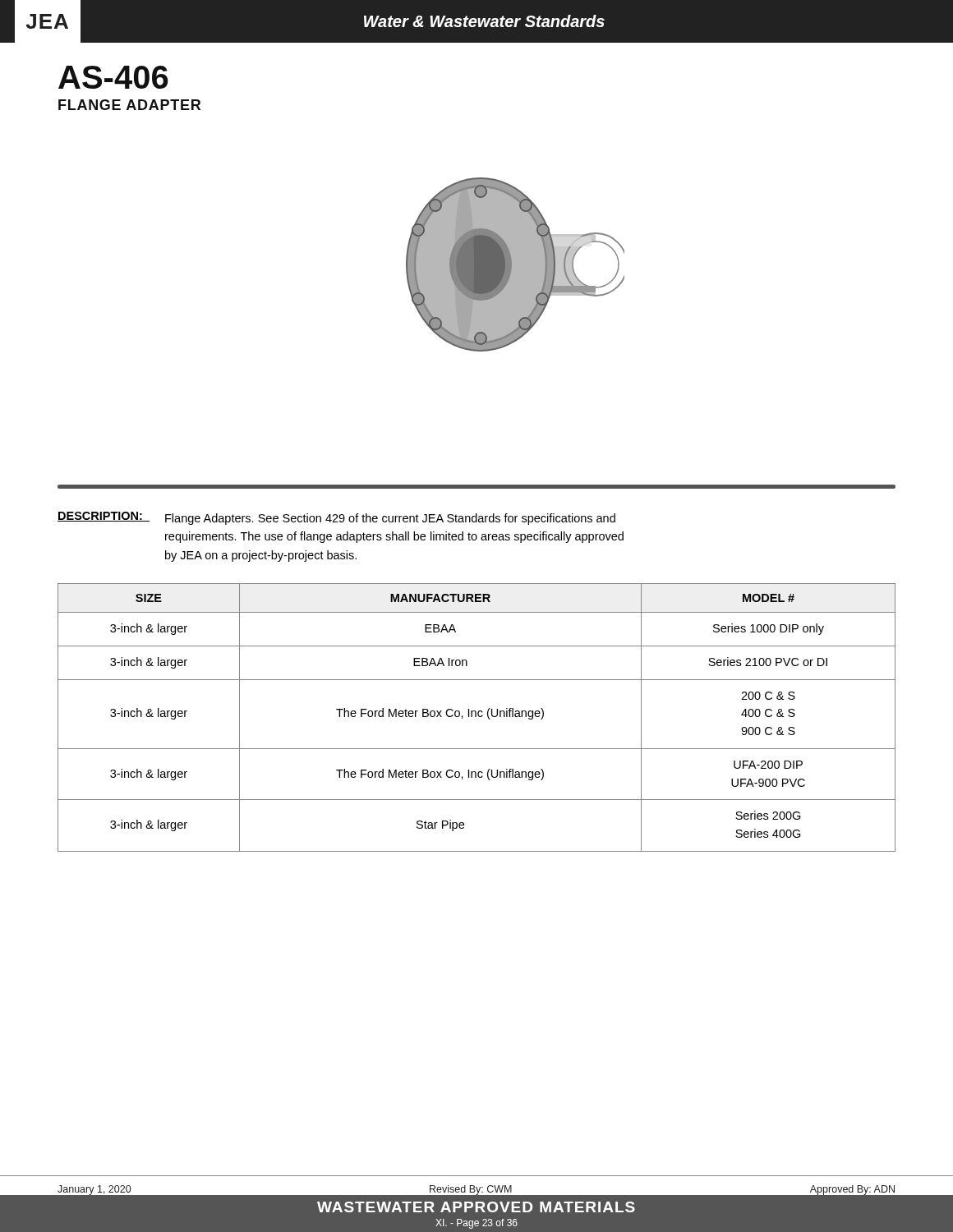Find the photo

tap(476, 263)
